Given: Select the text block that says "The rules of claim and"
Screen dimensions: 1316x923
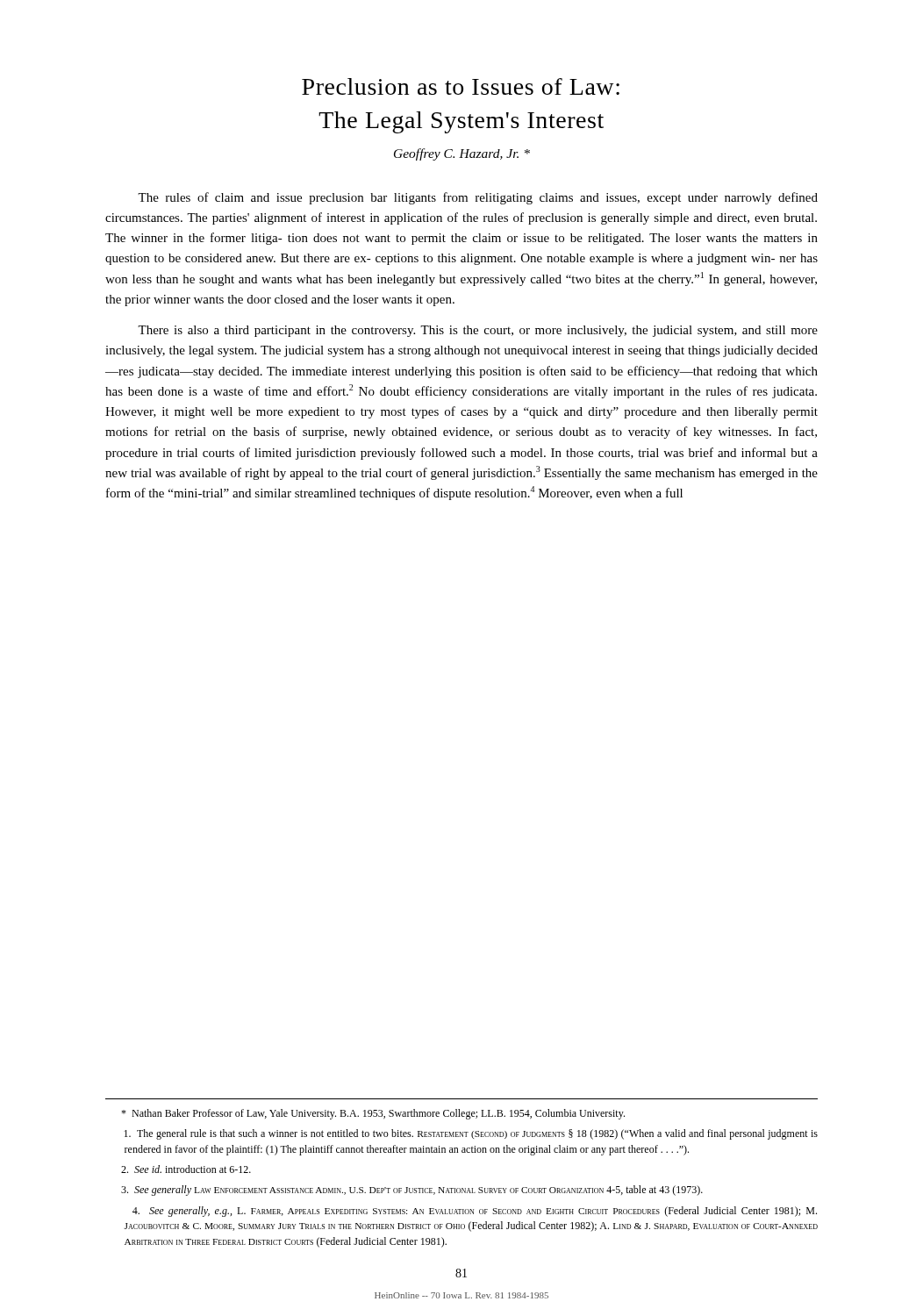Looking at the screenshot, I should coord(462,346).
